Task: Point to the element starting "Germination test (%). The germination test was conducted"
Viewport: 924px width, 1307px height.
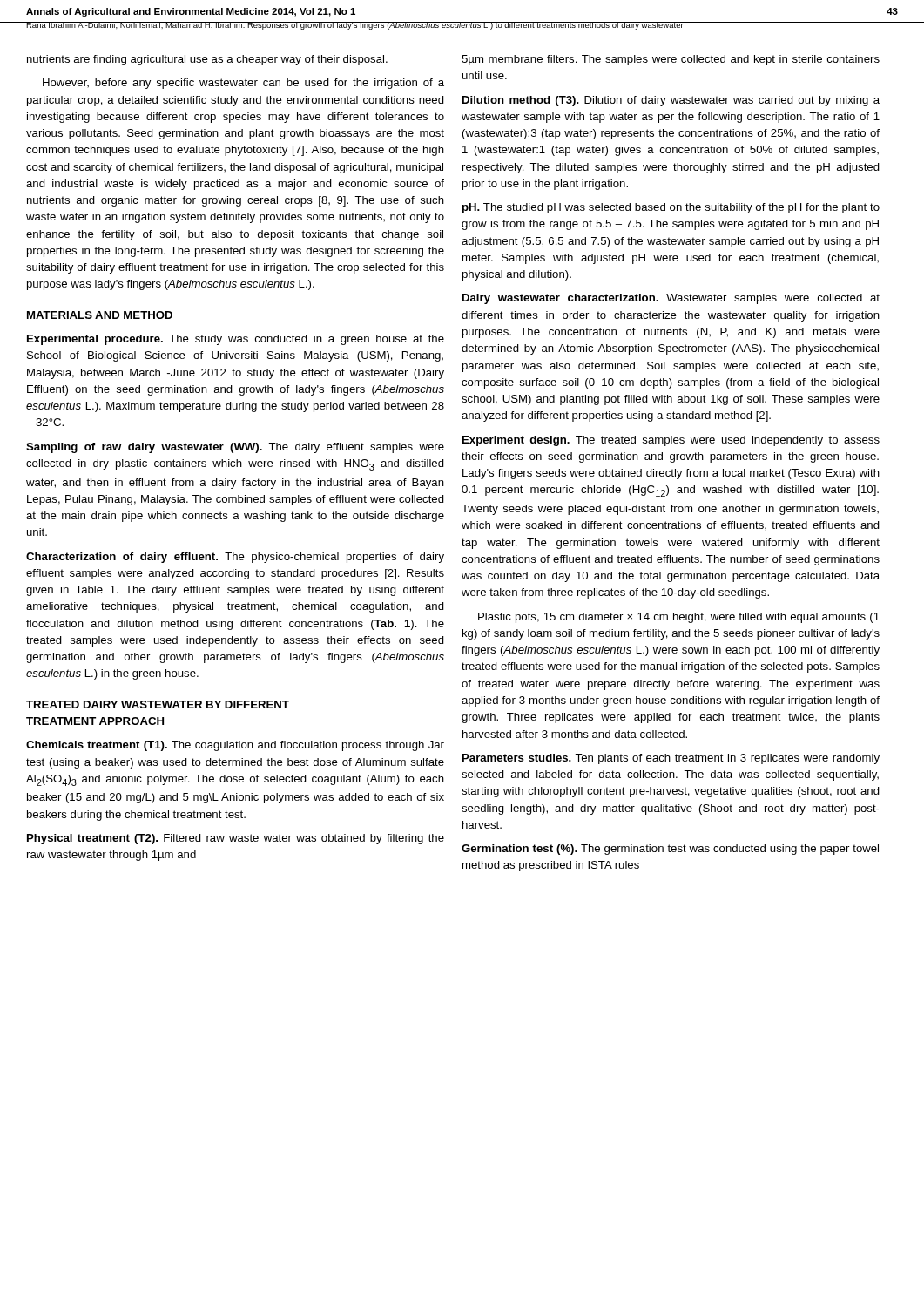Action: [x=671, y=857]
